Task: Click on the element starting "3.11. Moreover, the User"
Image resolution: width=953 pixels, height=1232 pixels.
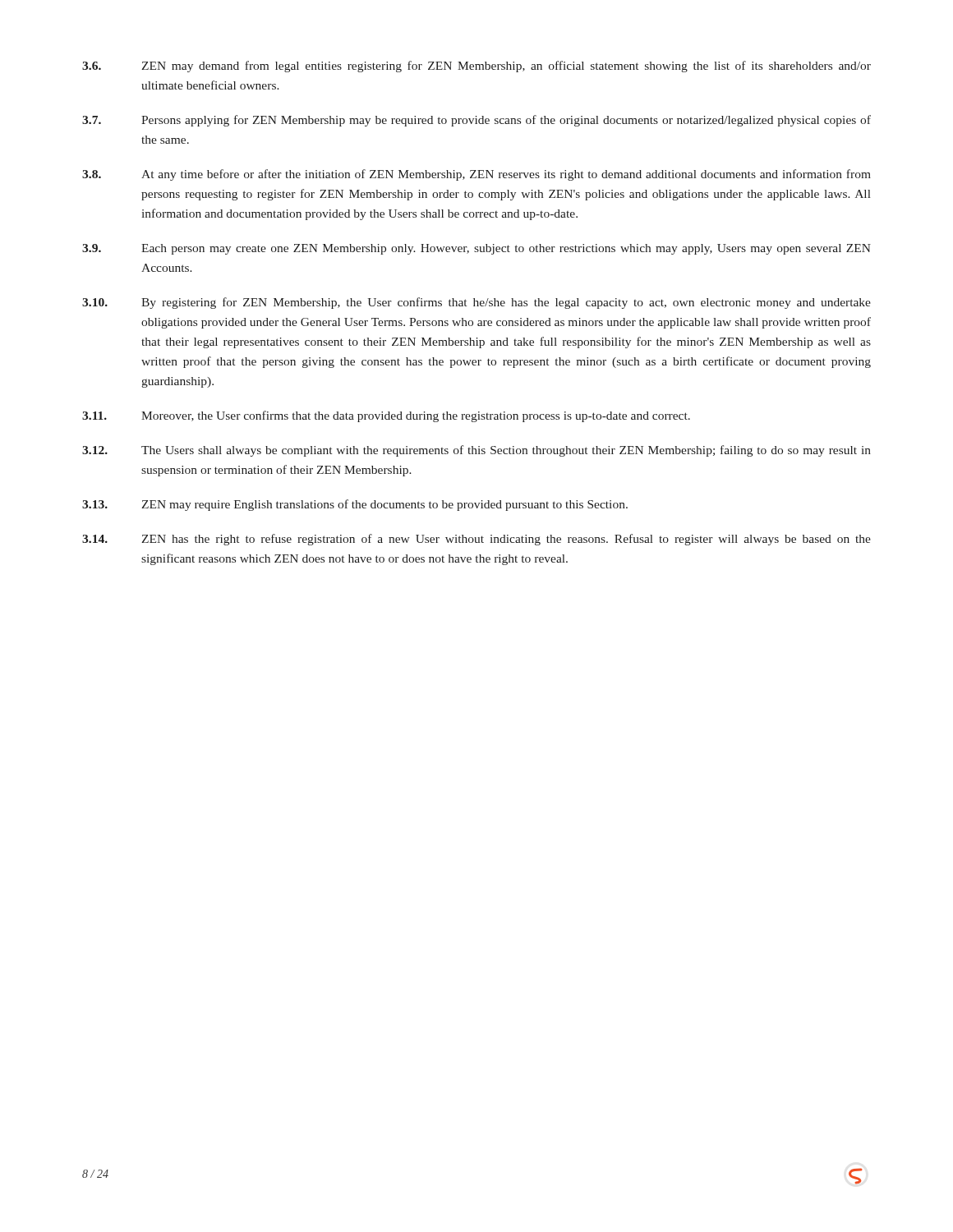Action: [476, 416]
